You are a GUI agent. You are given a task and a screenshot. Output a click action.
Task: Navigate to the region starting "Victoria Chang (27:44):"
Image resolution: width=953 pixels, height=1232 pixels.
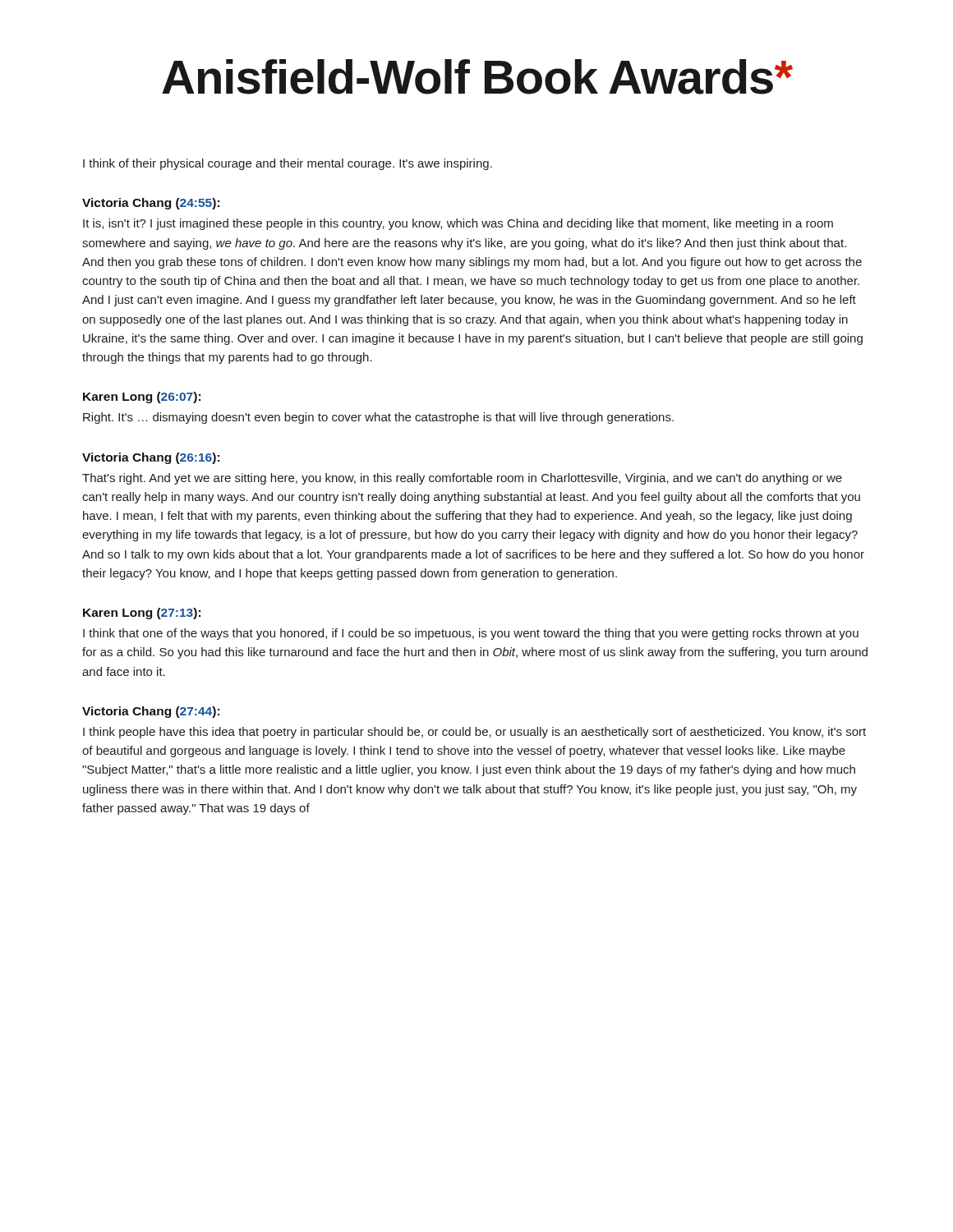coord(151,711)
